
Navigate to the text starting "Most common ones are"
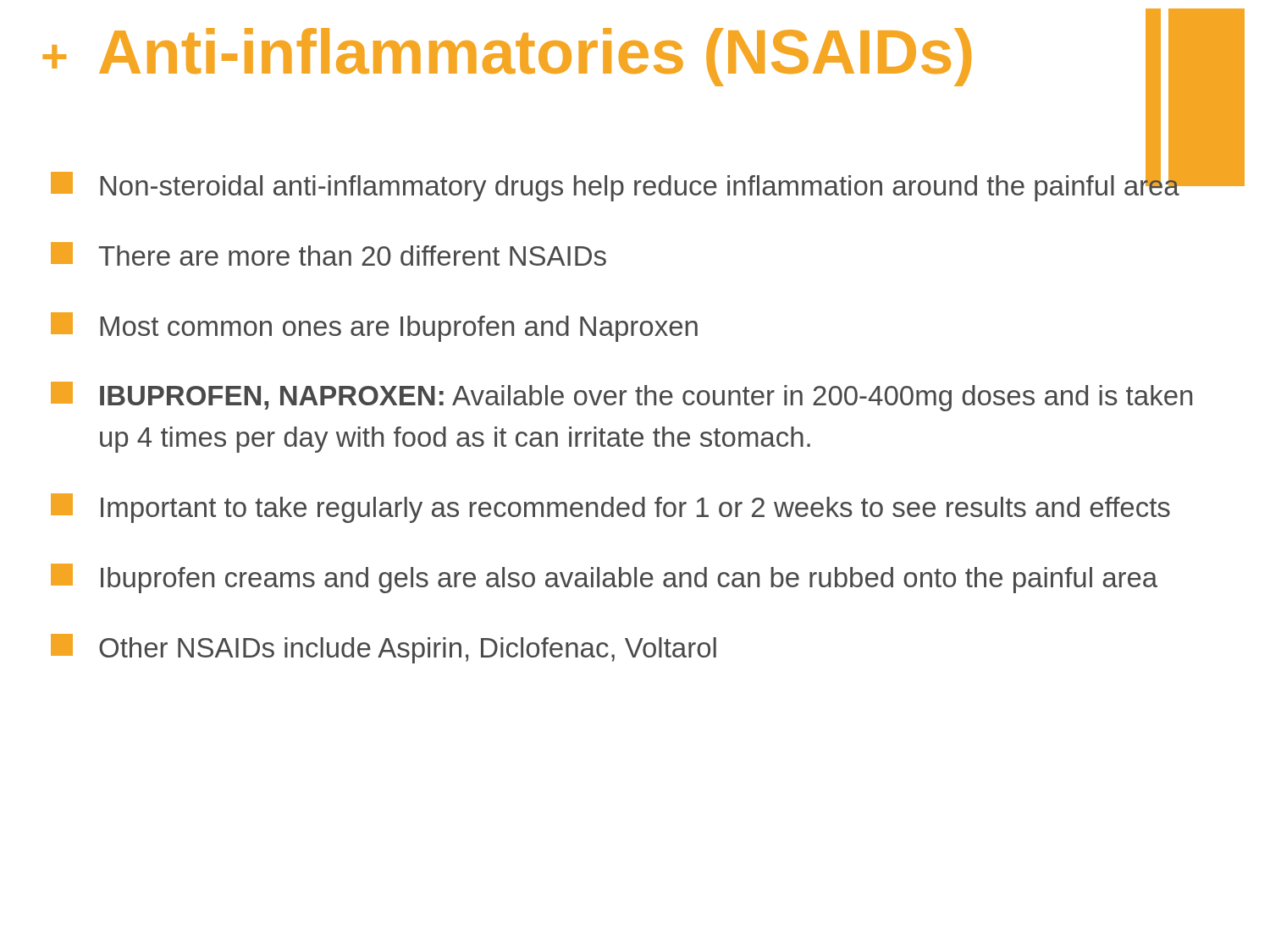(375, 327)
